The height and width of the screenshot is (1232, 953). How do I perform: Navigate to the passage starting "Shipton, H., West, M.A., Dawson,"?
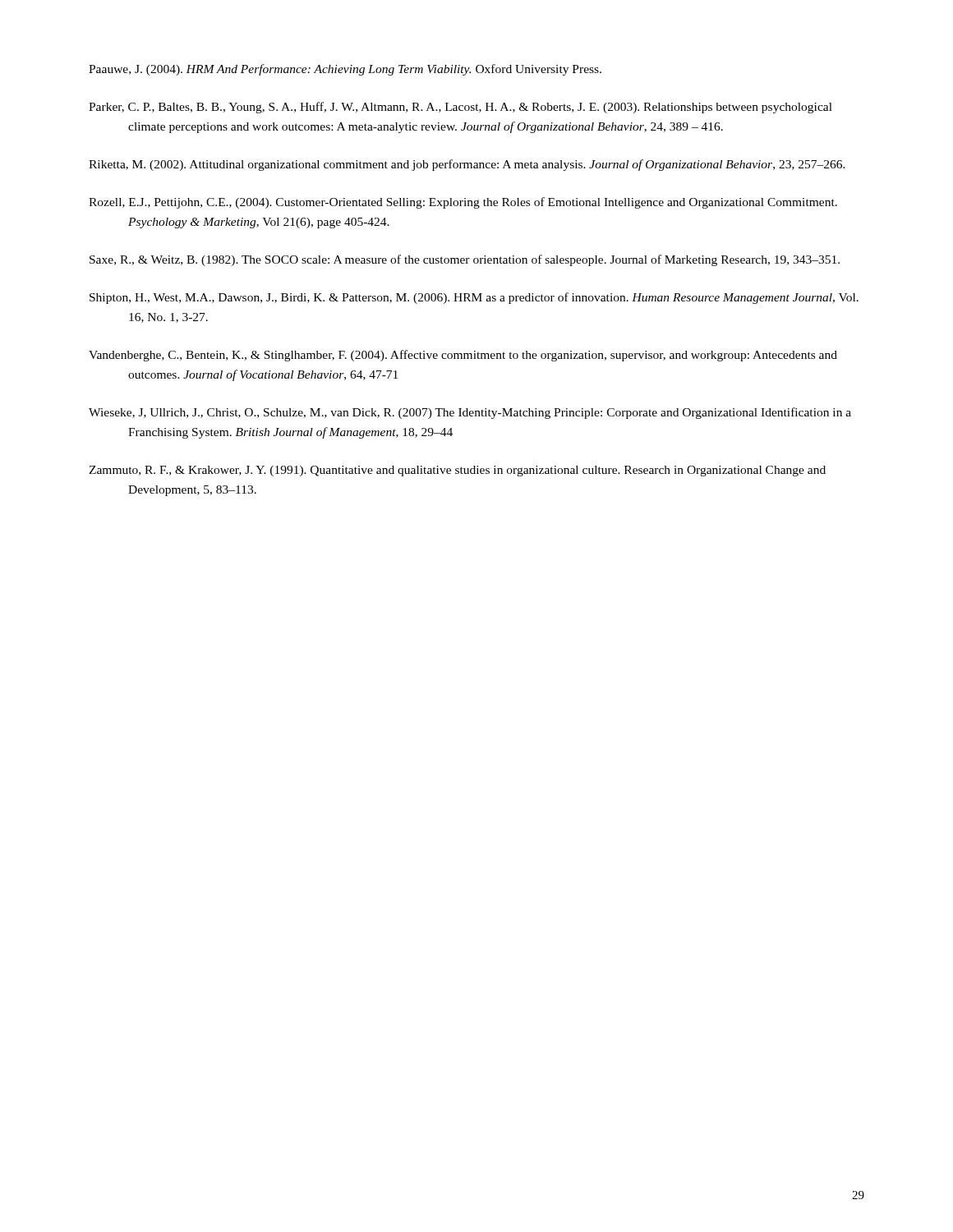click(x=474, y=307)
